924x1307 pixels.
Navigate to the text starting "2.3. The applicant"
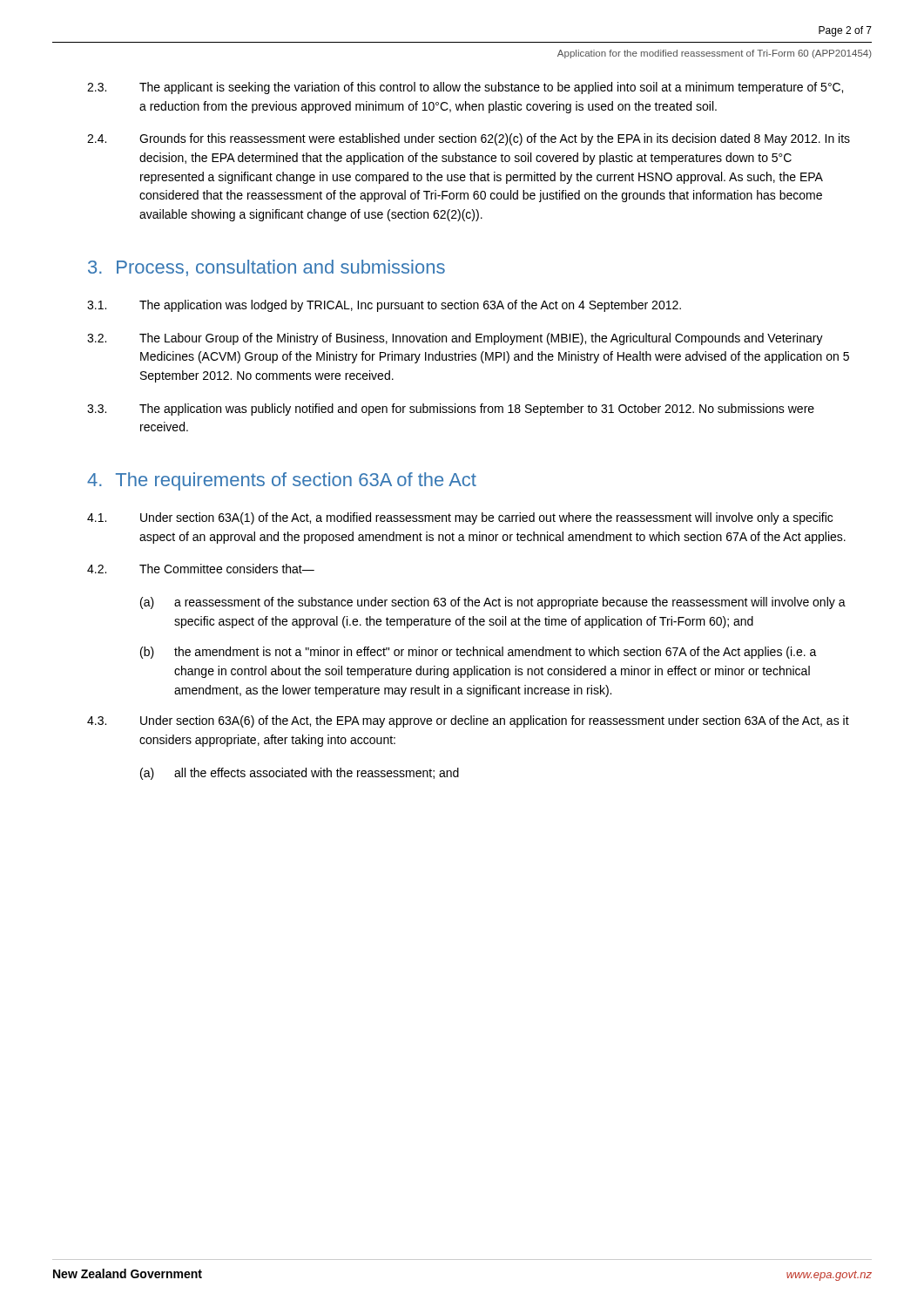471,97
